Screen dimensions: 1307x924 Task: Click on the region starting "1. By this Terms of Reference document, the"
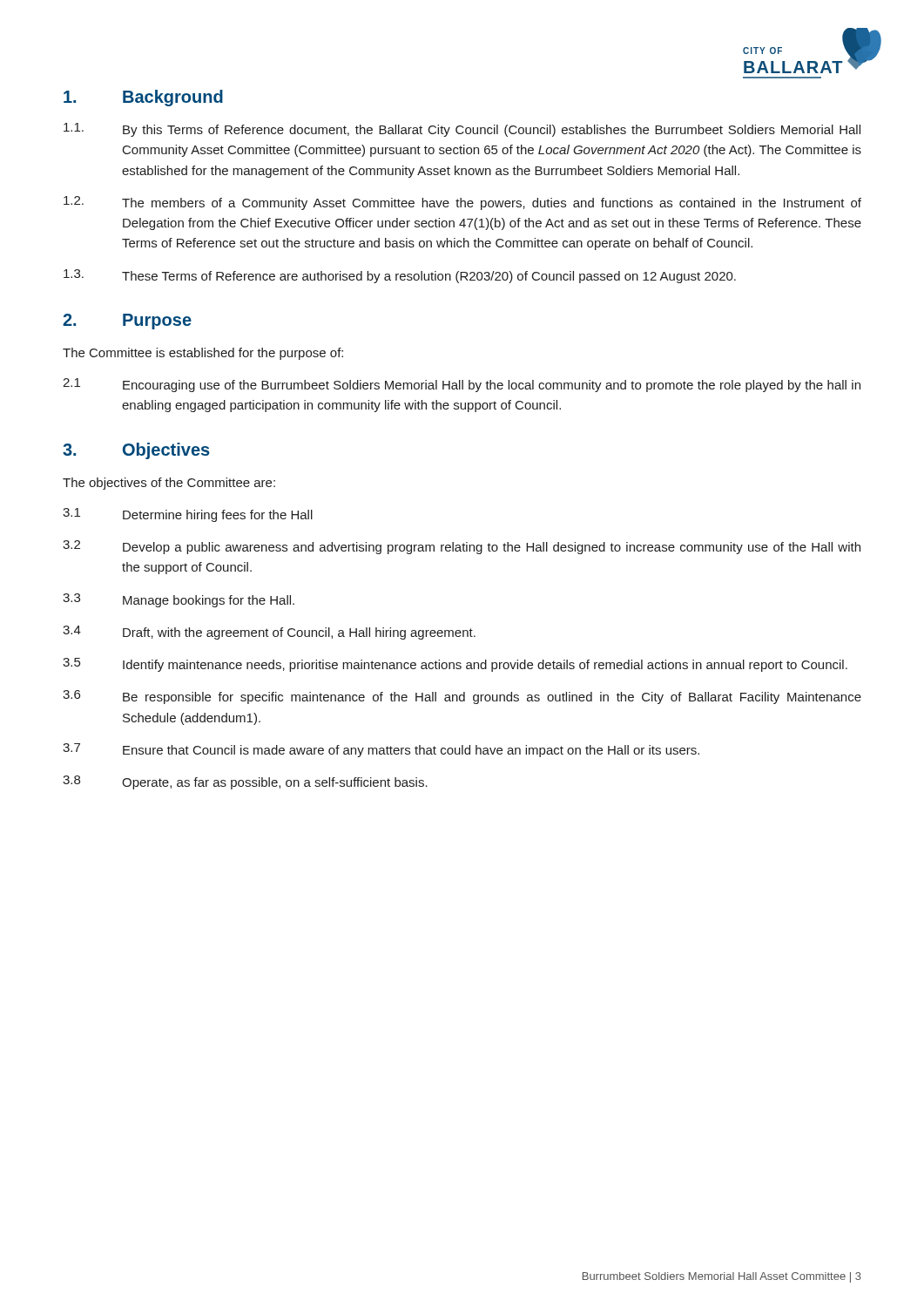(462, 150)
